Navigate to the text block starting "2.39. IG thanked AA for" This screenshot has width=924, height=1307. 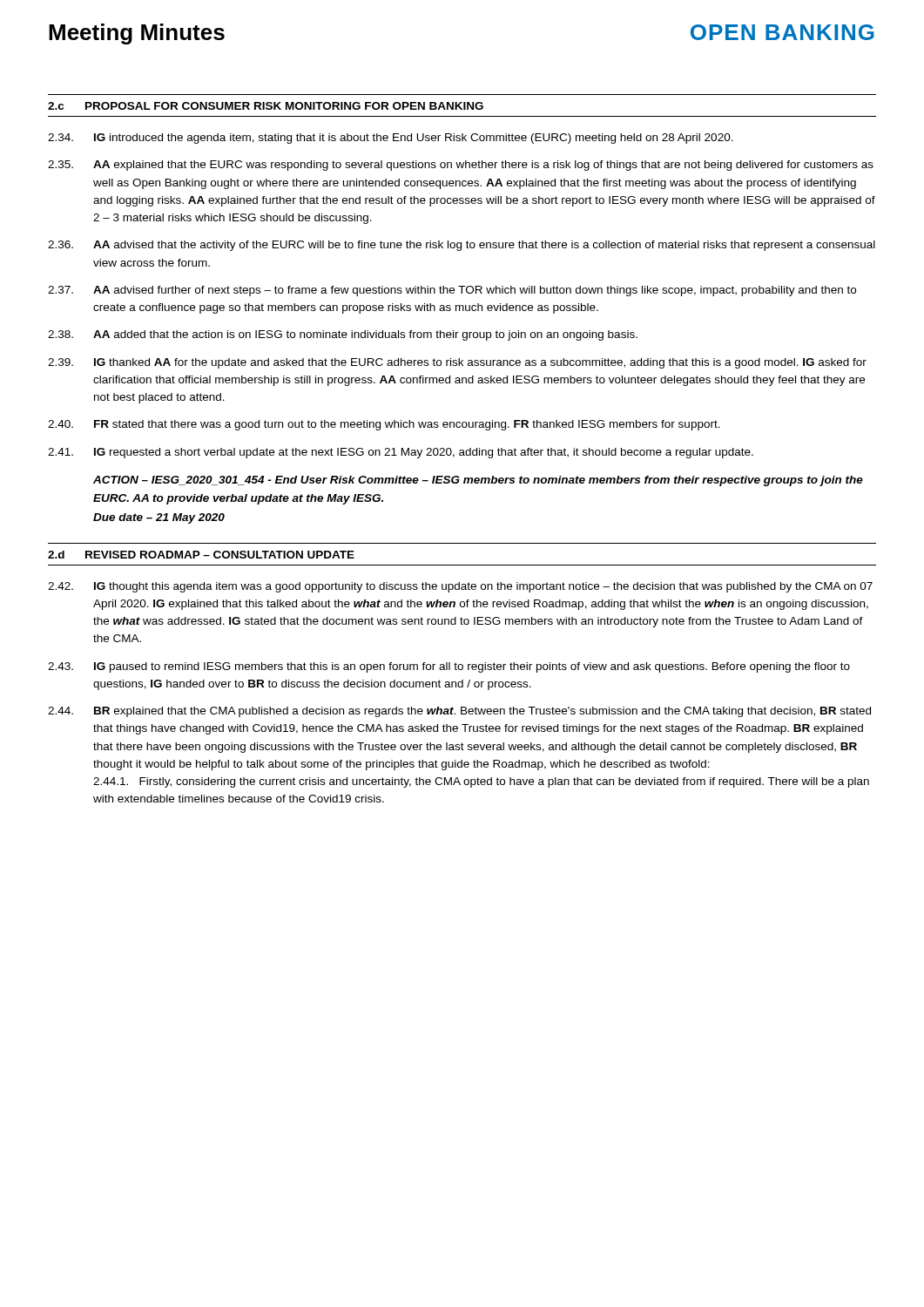462,380
